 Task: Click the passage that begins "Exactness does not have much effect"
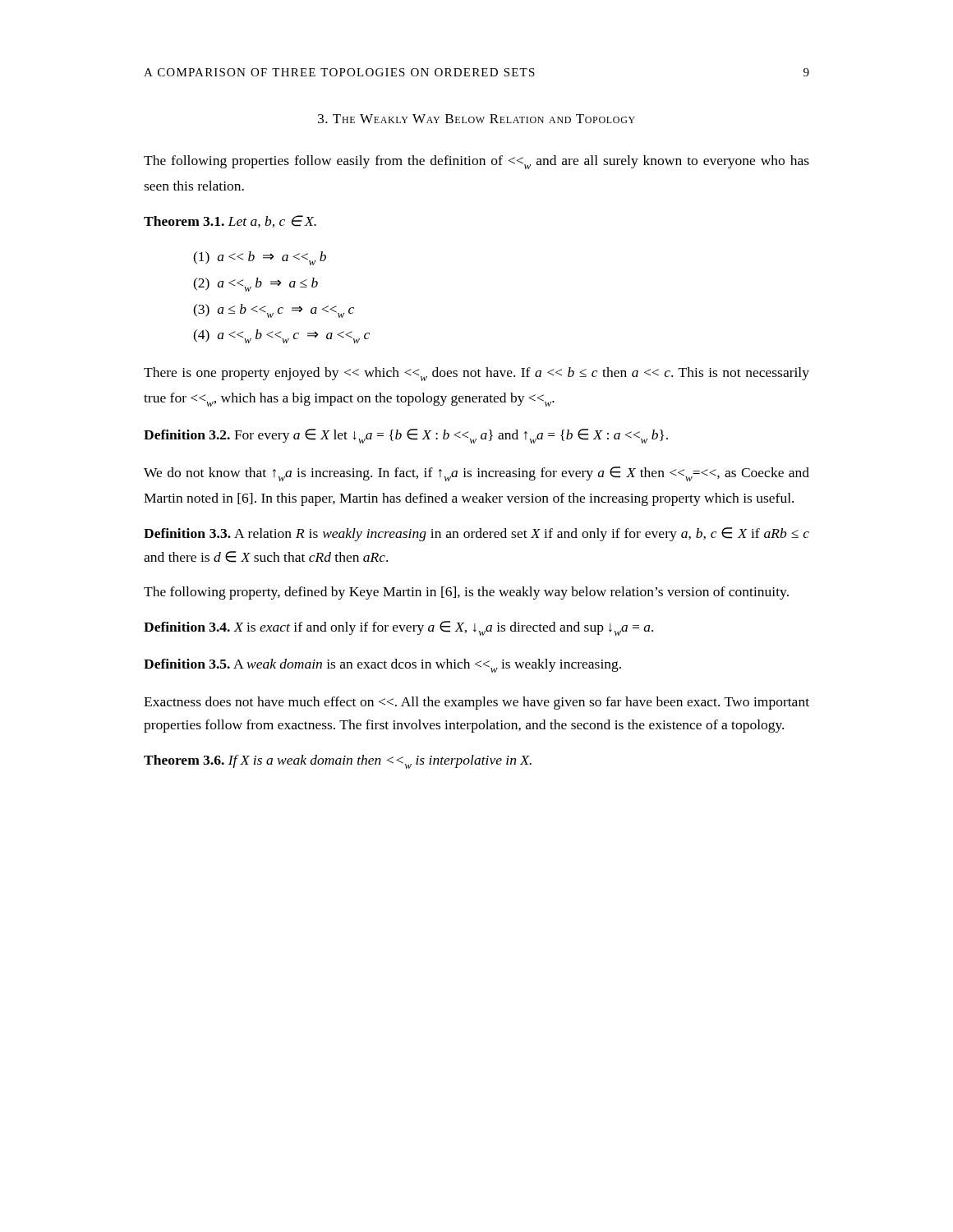coord(476,713)
